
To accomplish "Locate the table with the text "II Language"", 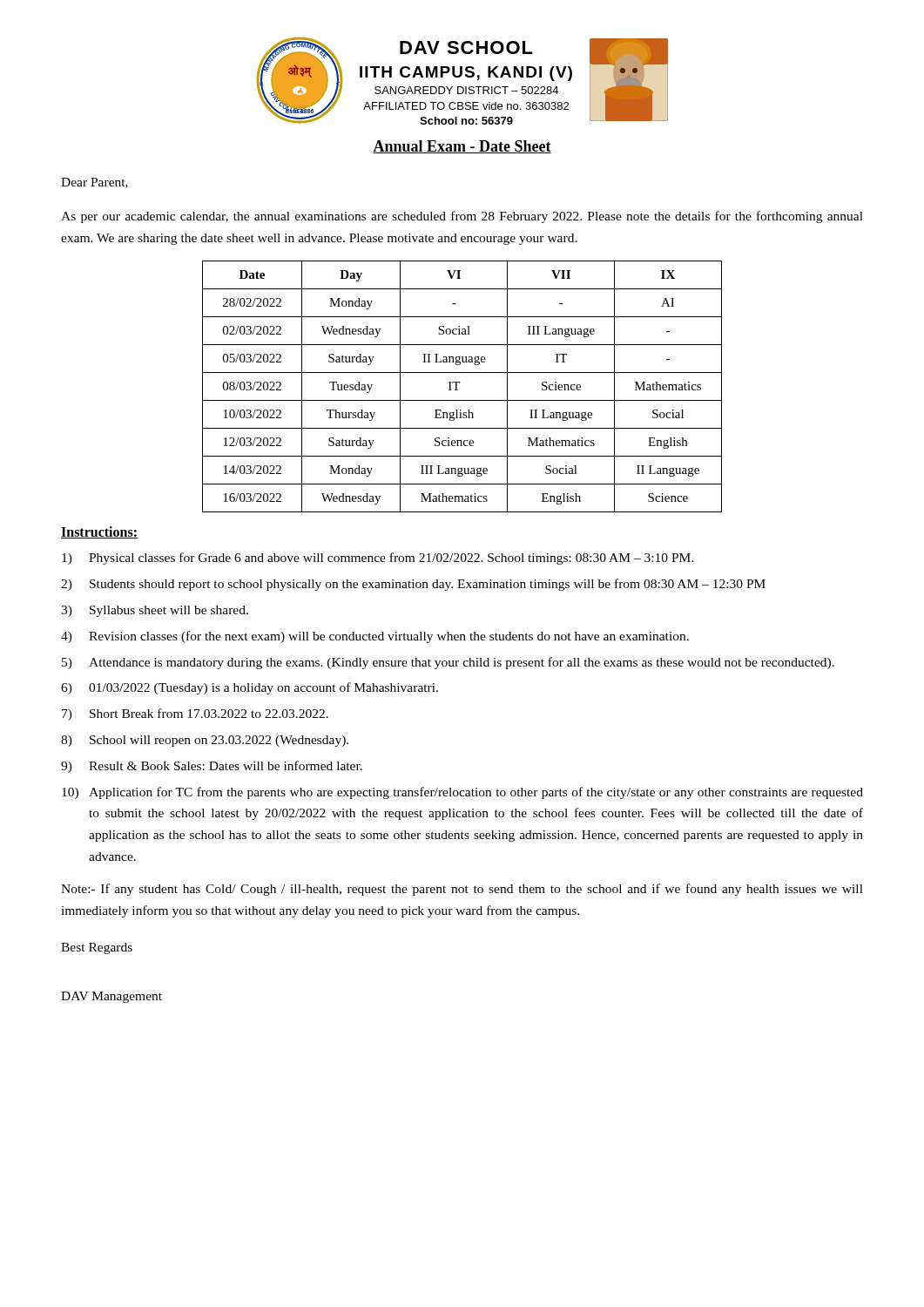I will (462, 387).
